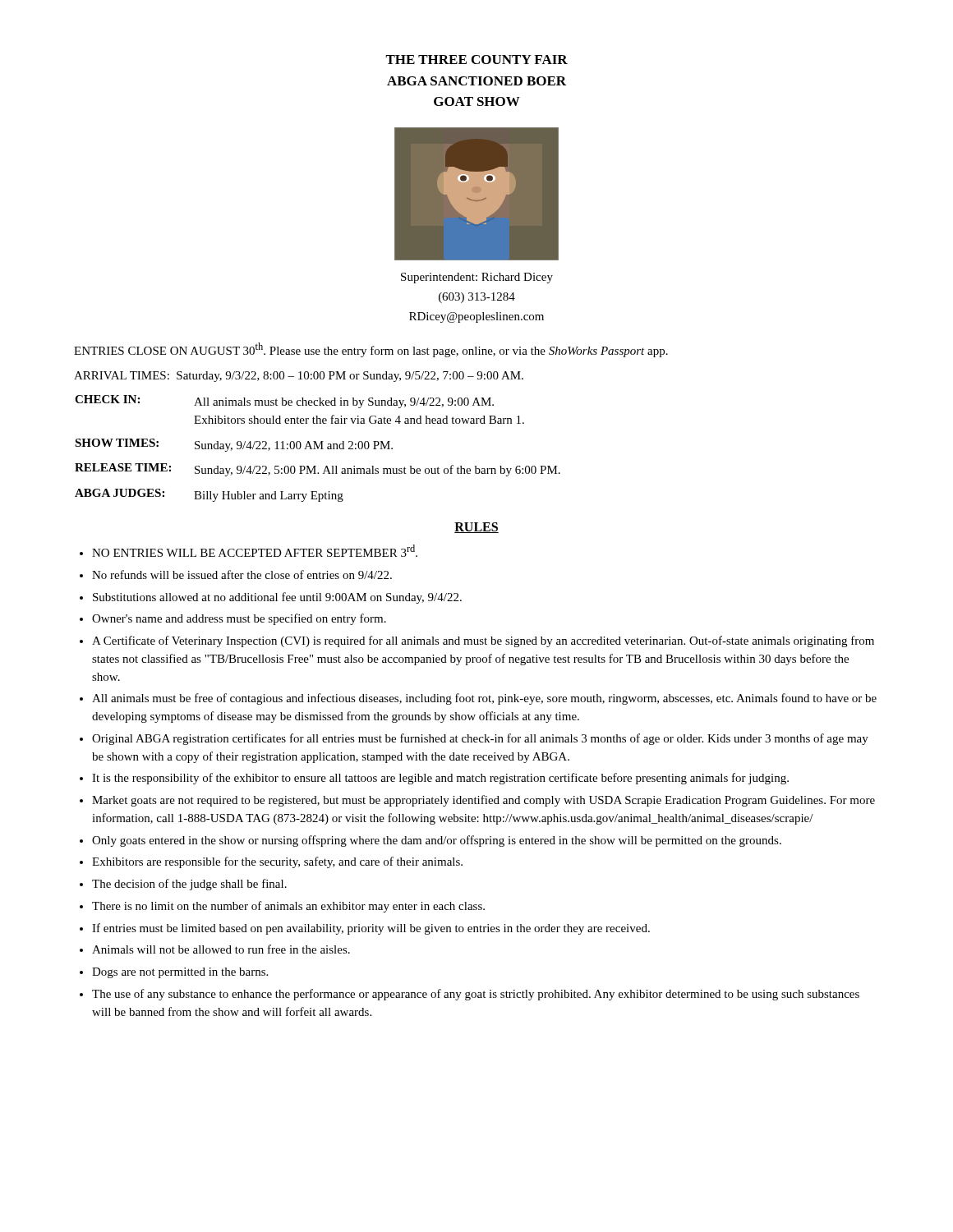Find the block on this page that starts "If entries must be limited based on pen"
The width and height of the screenshot is (953, 1232).
tap(371, 928)
